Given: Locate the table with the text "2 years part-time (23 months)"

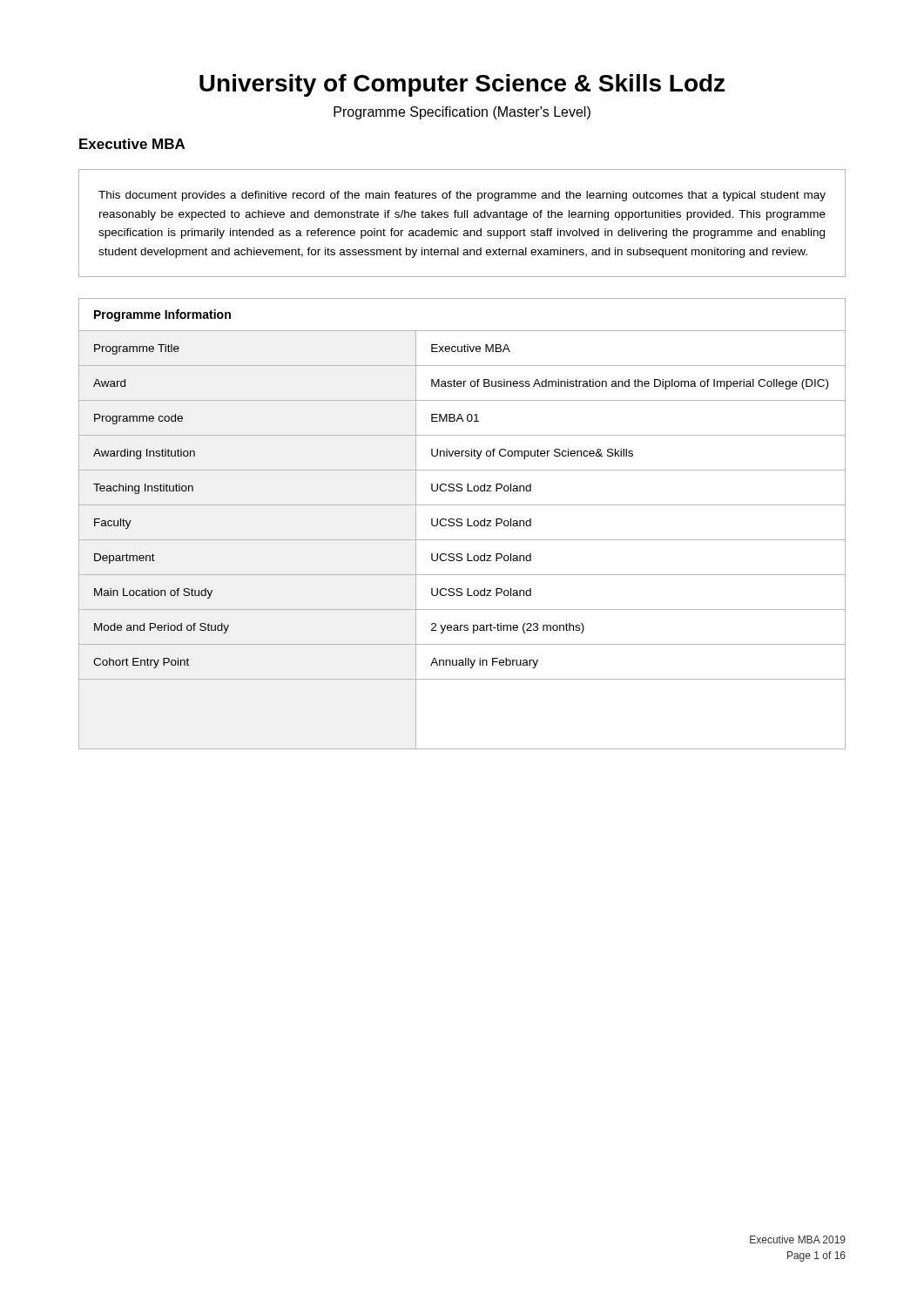Looking at the screenshot, I should [462, 524].
